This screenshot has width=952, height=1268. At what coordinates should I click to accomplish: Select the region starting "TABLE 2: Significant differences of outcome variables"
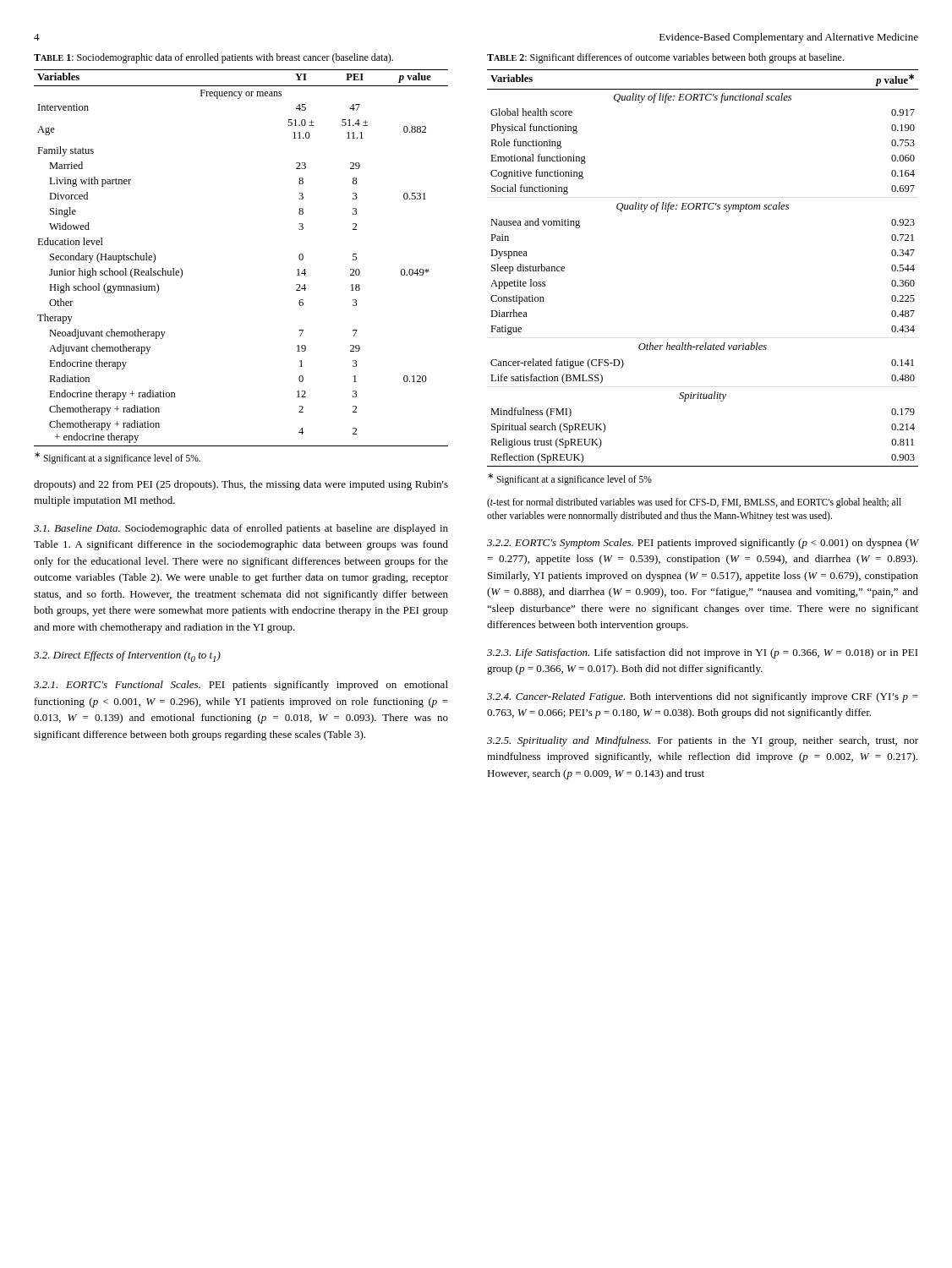(666, 58)
